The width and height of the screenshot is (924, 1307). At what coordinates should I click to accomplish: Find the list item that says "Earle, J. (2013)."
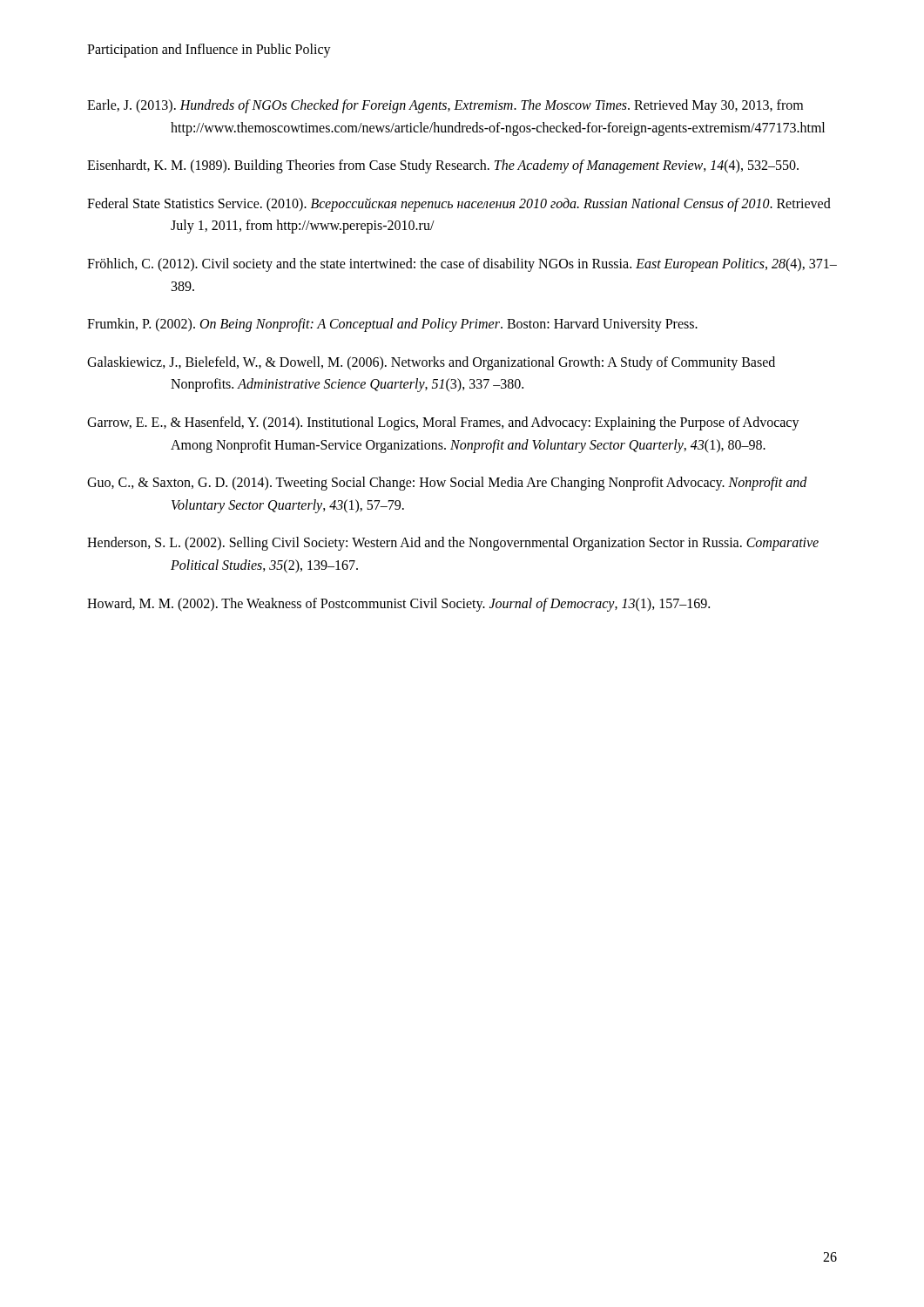462,116
